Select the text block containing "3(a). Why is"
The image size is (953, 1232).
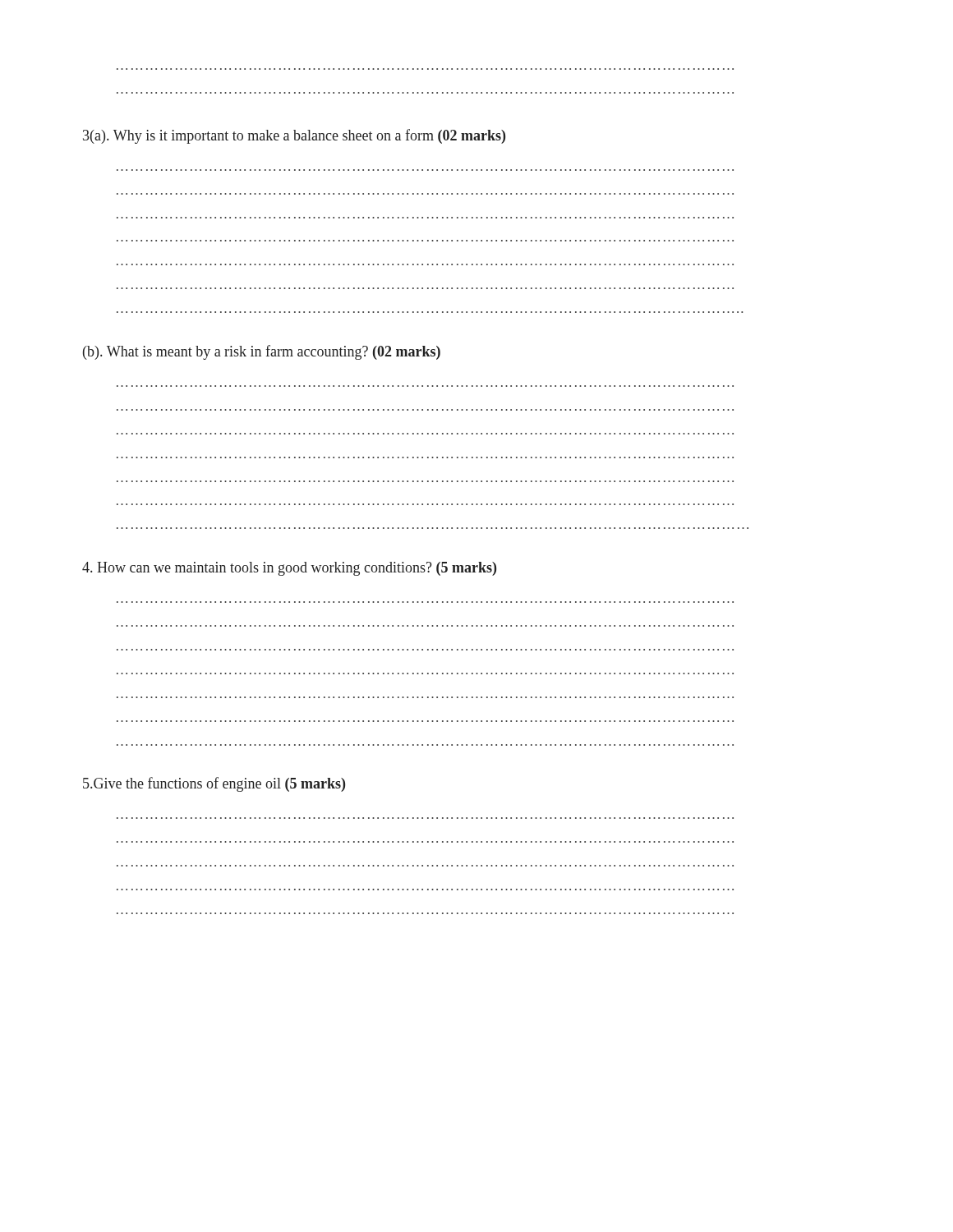coord(294,135)
